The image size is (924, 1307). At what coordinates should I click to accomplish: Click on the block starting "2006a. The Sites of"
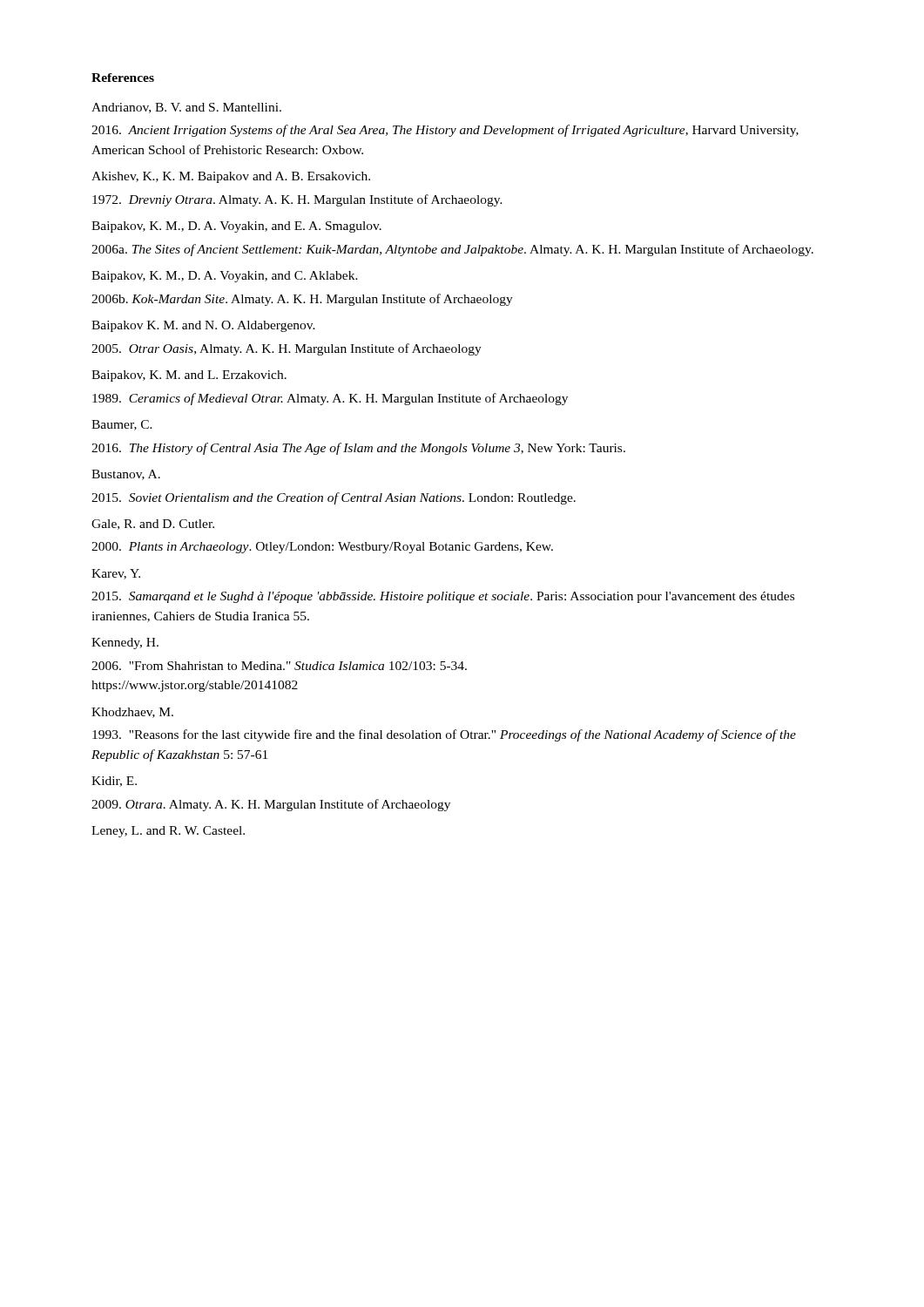click(x=453, y=249)
